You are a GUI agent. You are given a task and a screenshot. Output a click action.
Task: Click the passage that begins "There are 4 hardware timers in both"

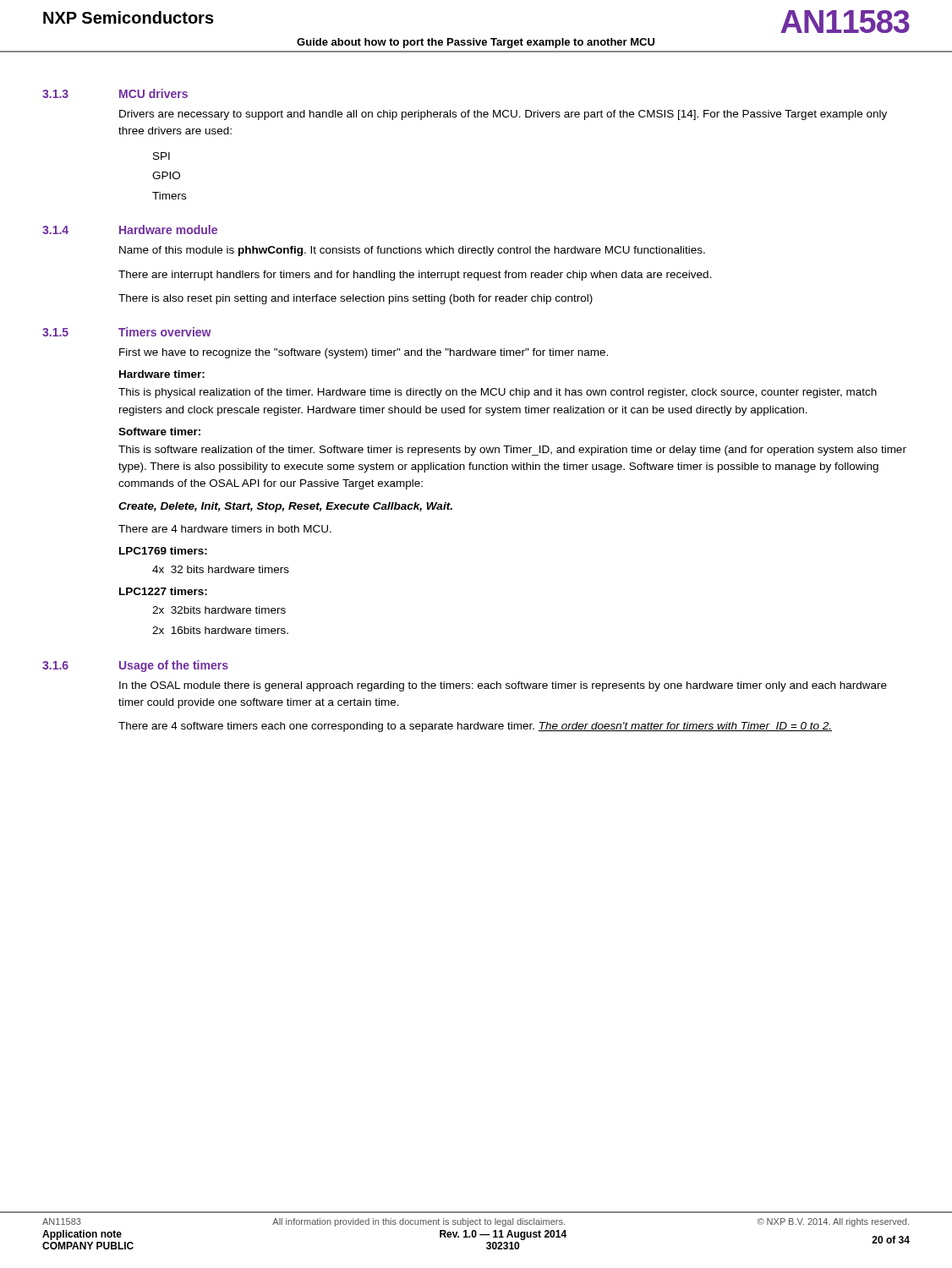pos(225,528)
